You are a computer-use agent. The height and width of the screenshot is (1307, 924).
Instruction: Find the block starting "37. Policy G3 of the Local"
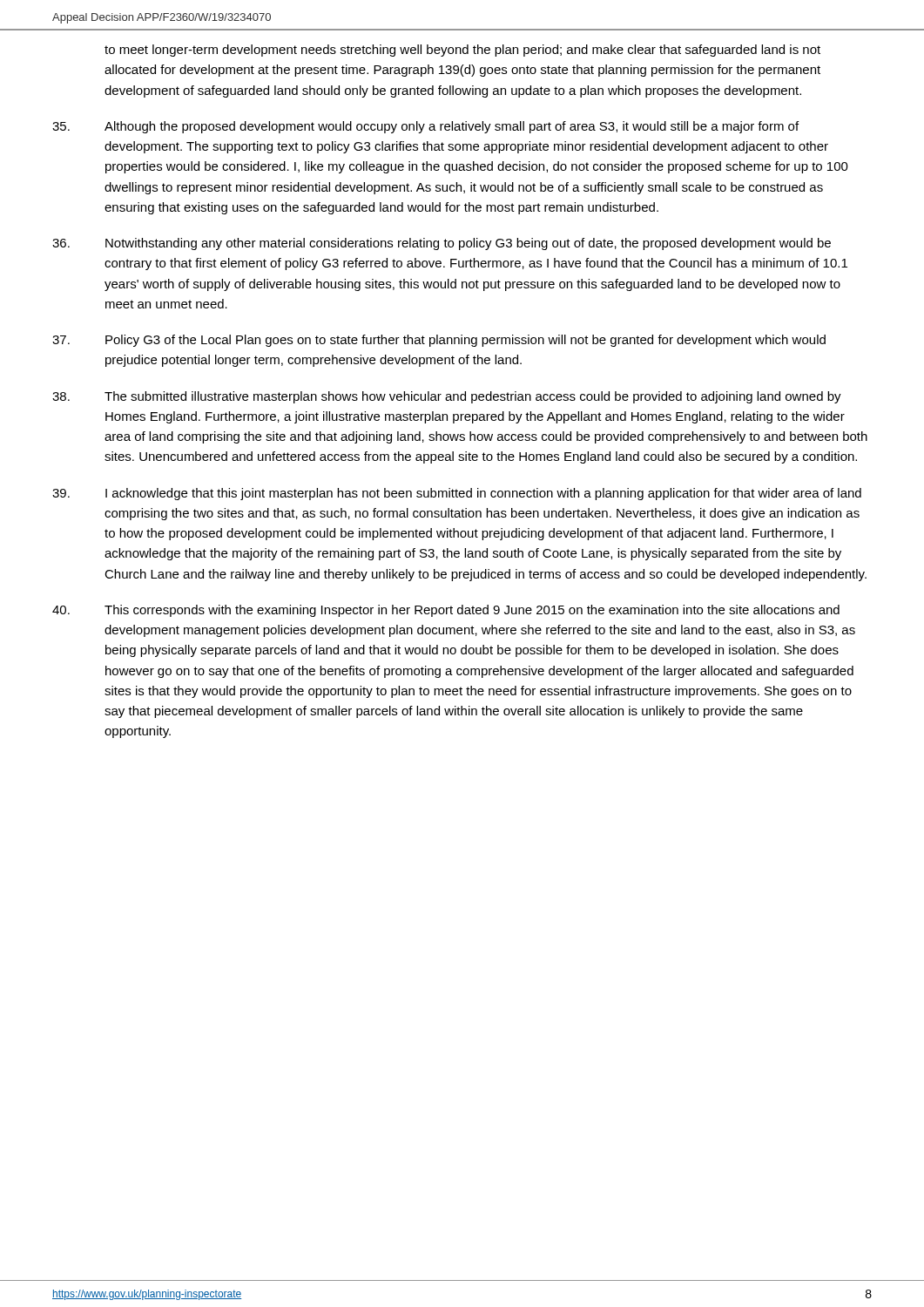[x=462, y=350]
